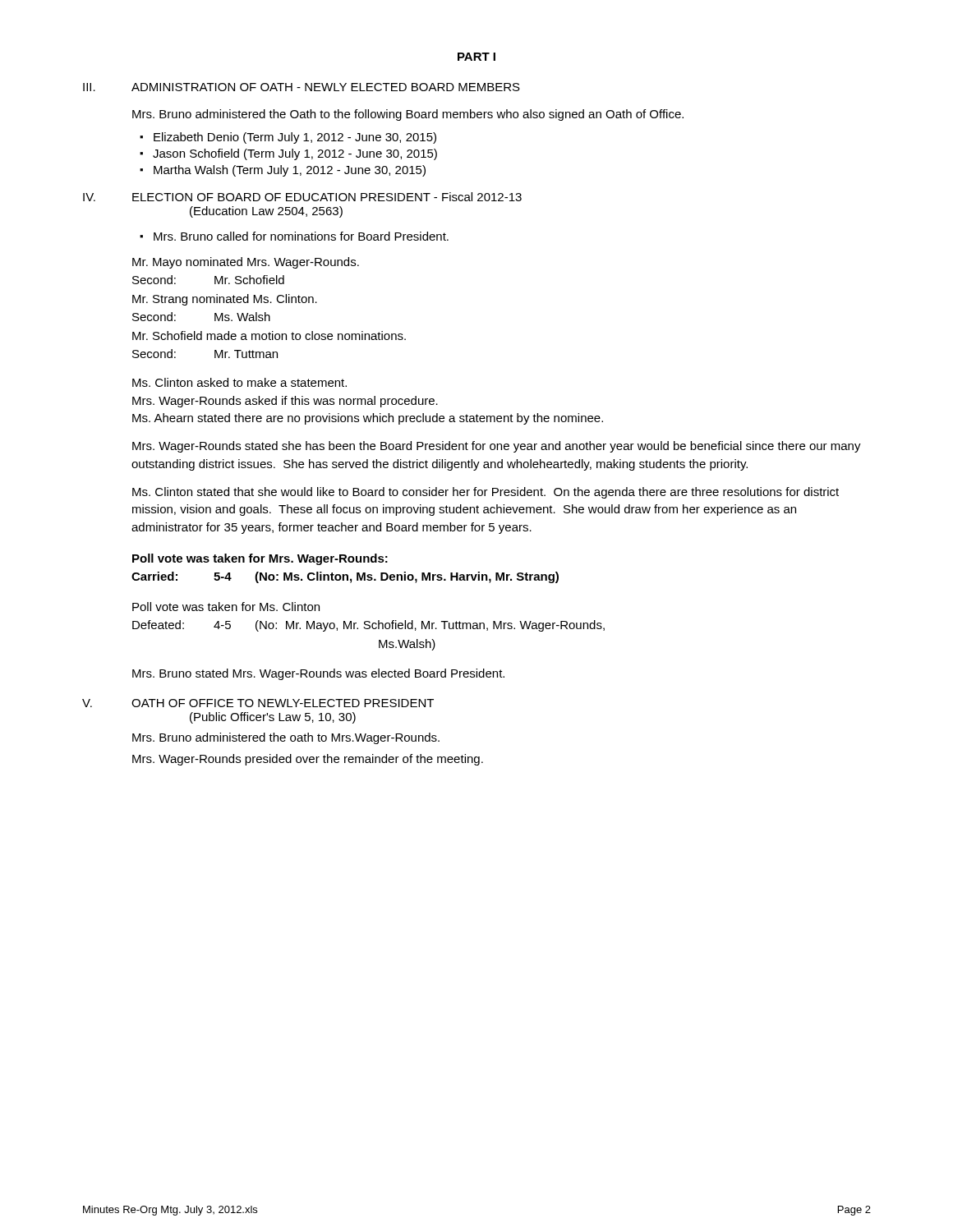Click on the text block that reads "Mr. Mayo nominated Mrs. Wager-Rounds. Second:Mr."
Screen dimensions: 1232x953
(x=246, y=263)
